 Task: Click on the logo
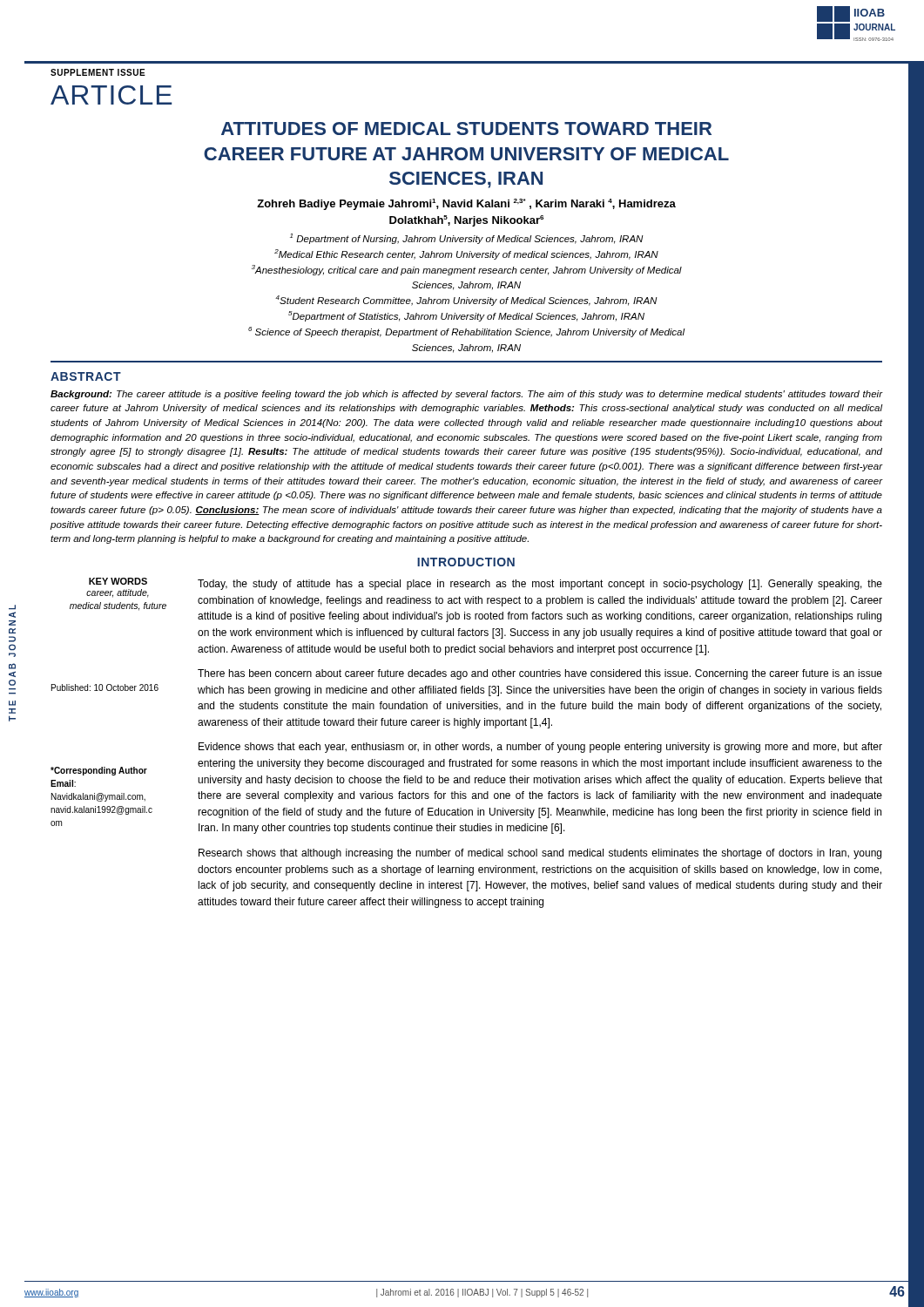pyautogui.click(x=859, y=32)
